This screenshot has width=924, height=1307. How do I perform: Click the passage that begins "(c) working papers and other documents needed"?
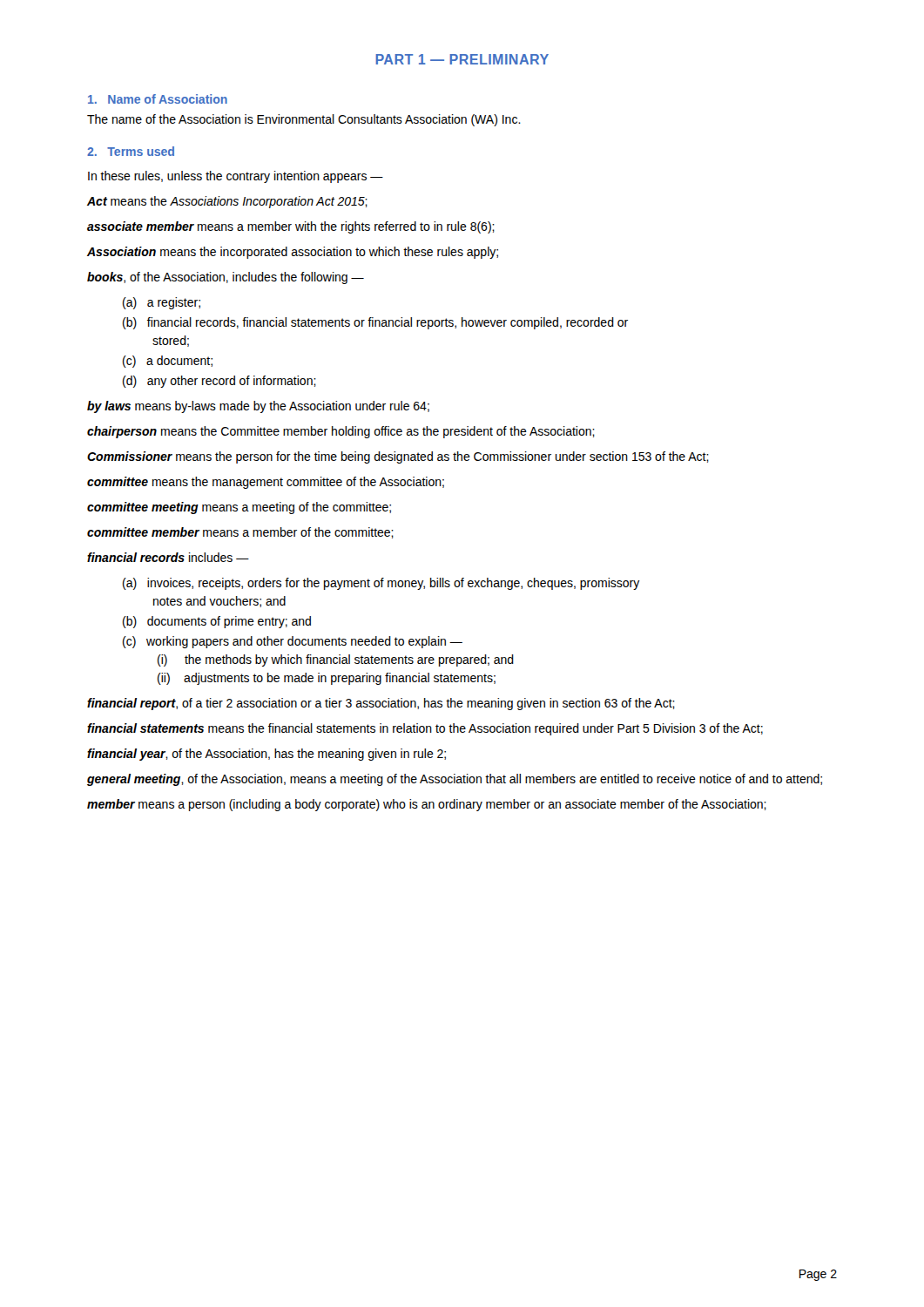(x=479, y=661)
